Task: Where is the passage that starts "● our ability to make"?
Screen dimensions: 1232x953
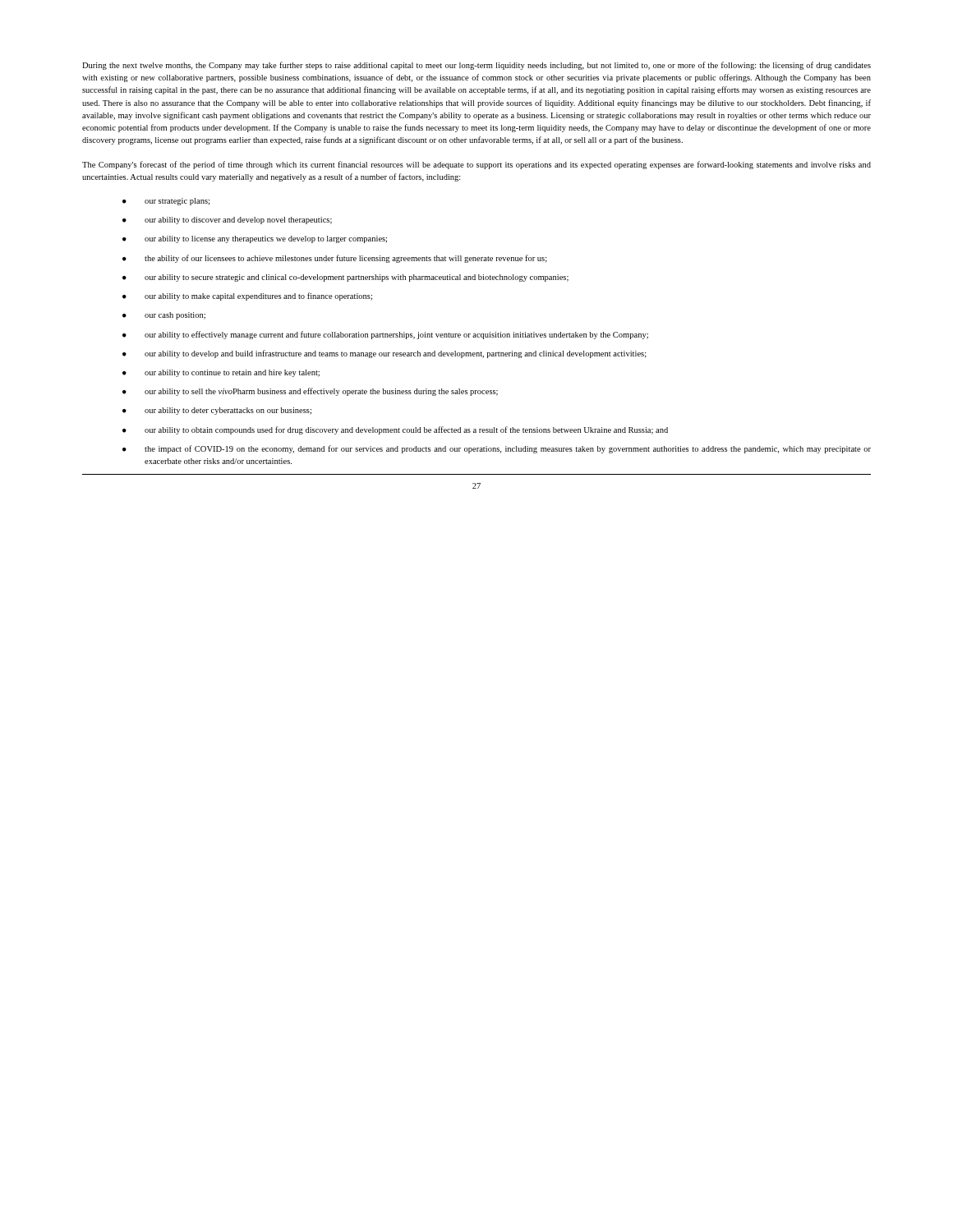Action: click(x=247, y=297)
